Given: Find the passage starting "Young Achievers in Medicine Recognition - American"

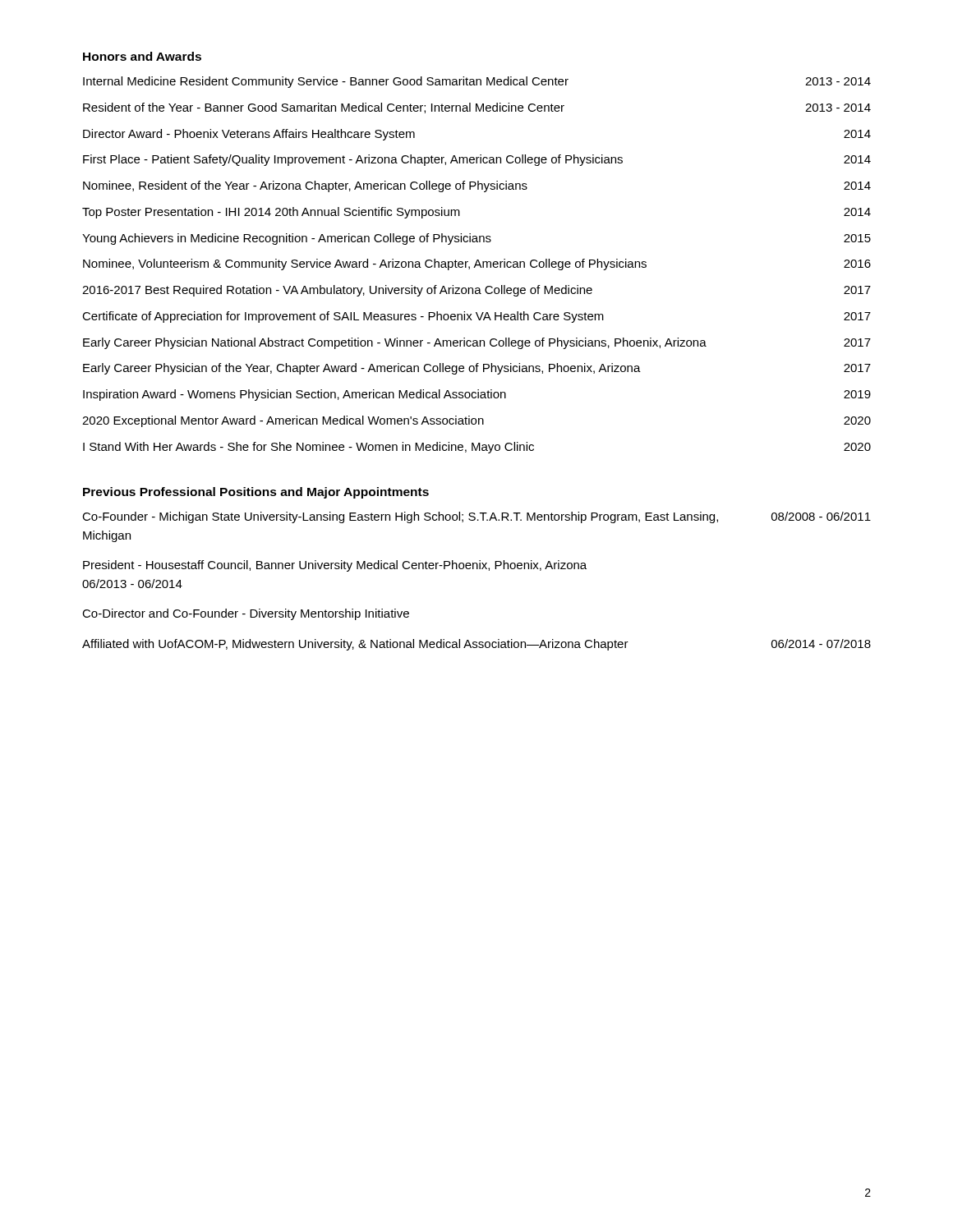Looking at the screenshot, I should click(476, 238).
